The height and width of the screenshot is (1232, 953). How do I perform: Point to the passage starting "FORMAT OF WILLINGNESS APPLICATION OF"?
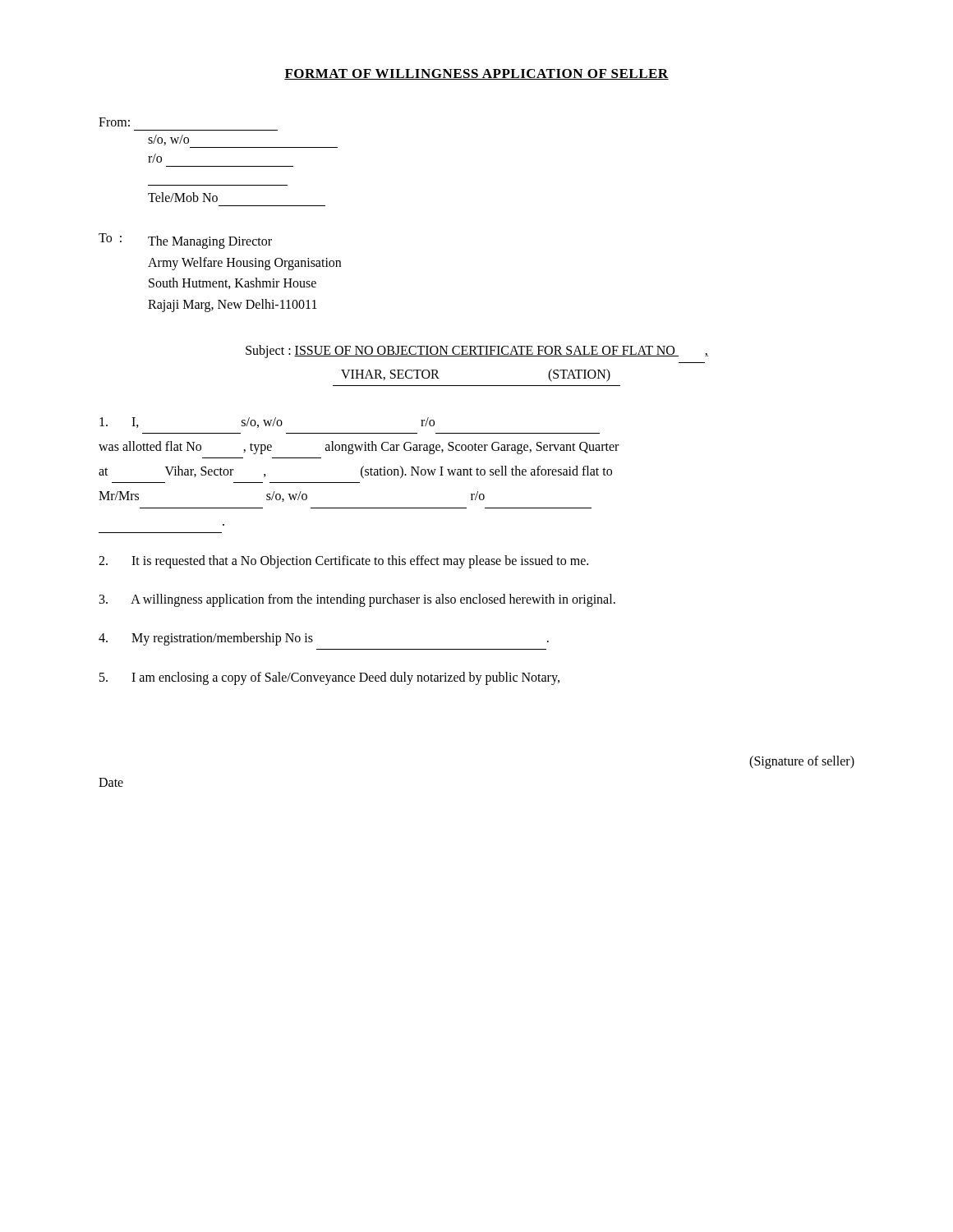tap(476, 73)
